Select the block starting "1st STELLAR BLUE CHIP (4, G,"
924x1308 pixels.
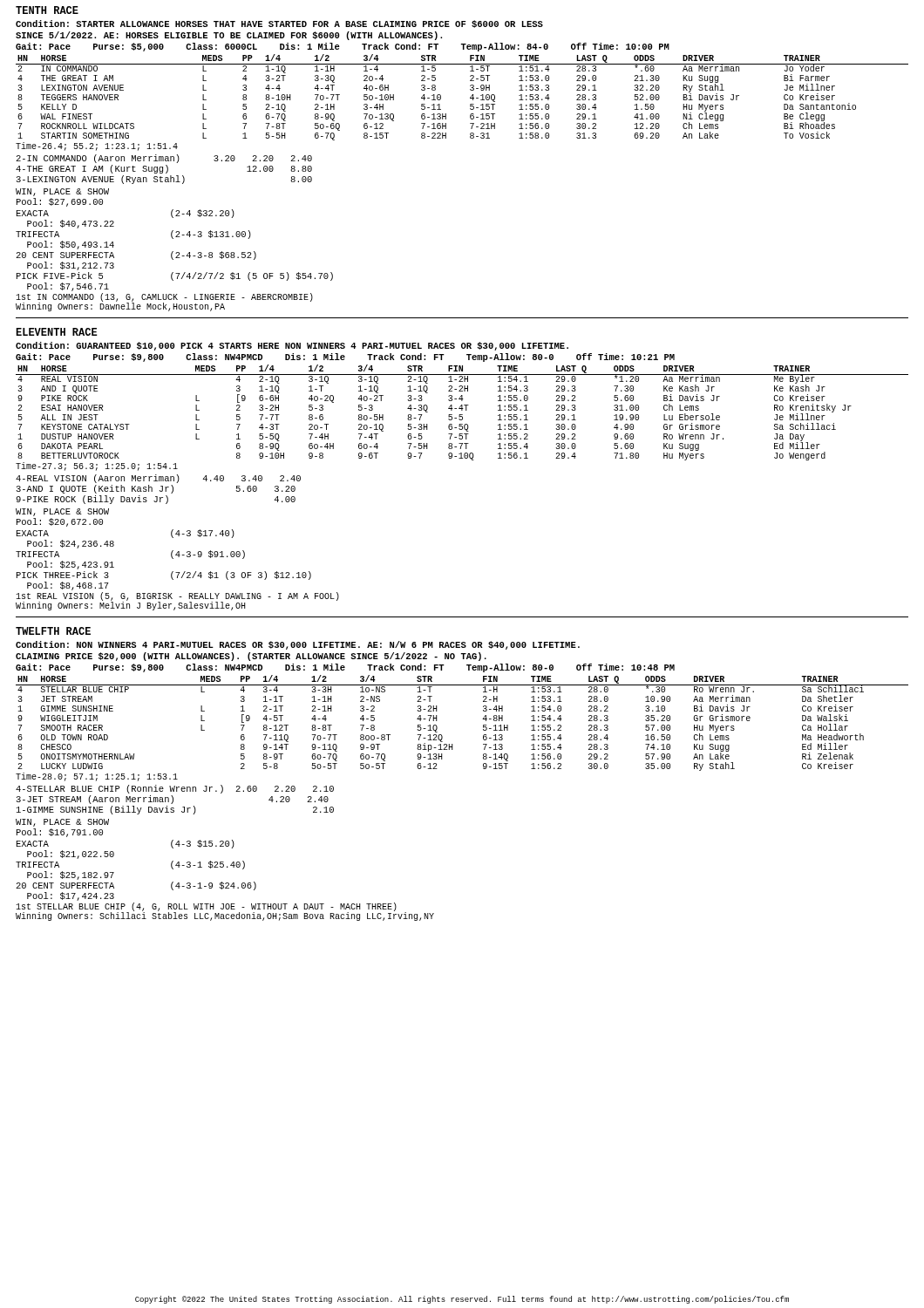click(225, 912)
